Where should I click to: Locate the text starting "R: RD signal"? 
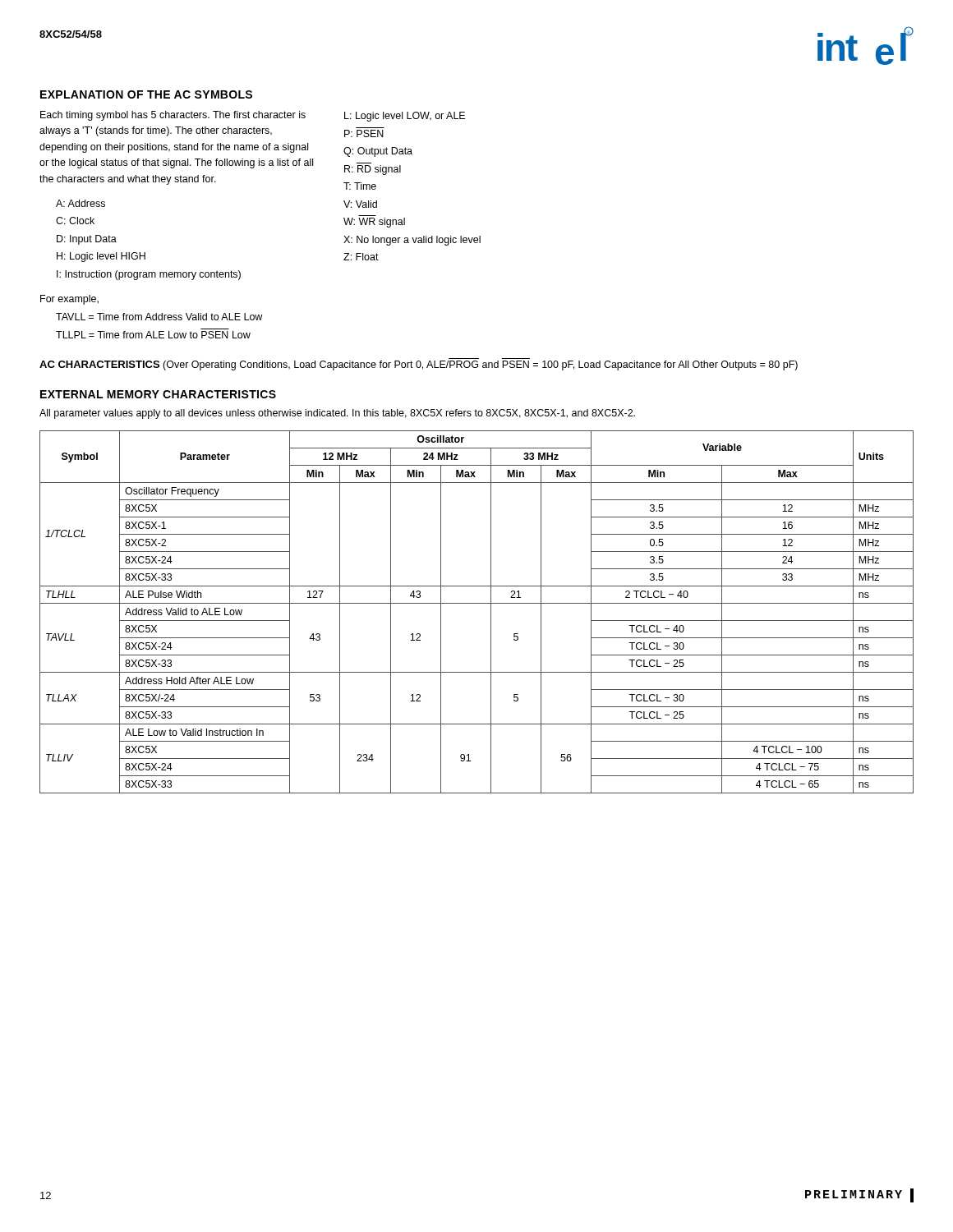coord(372,169)
